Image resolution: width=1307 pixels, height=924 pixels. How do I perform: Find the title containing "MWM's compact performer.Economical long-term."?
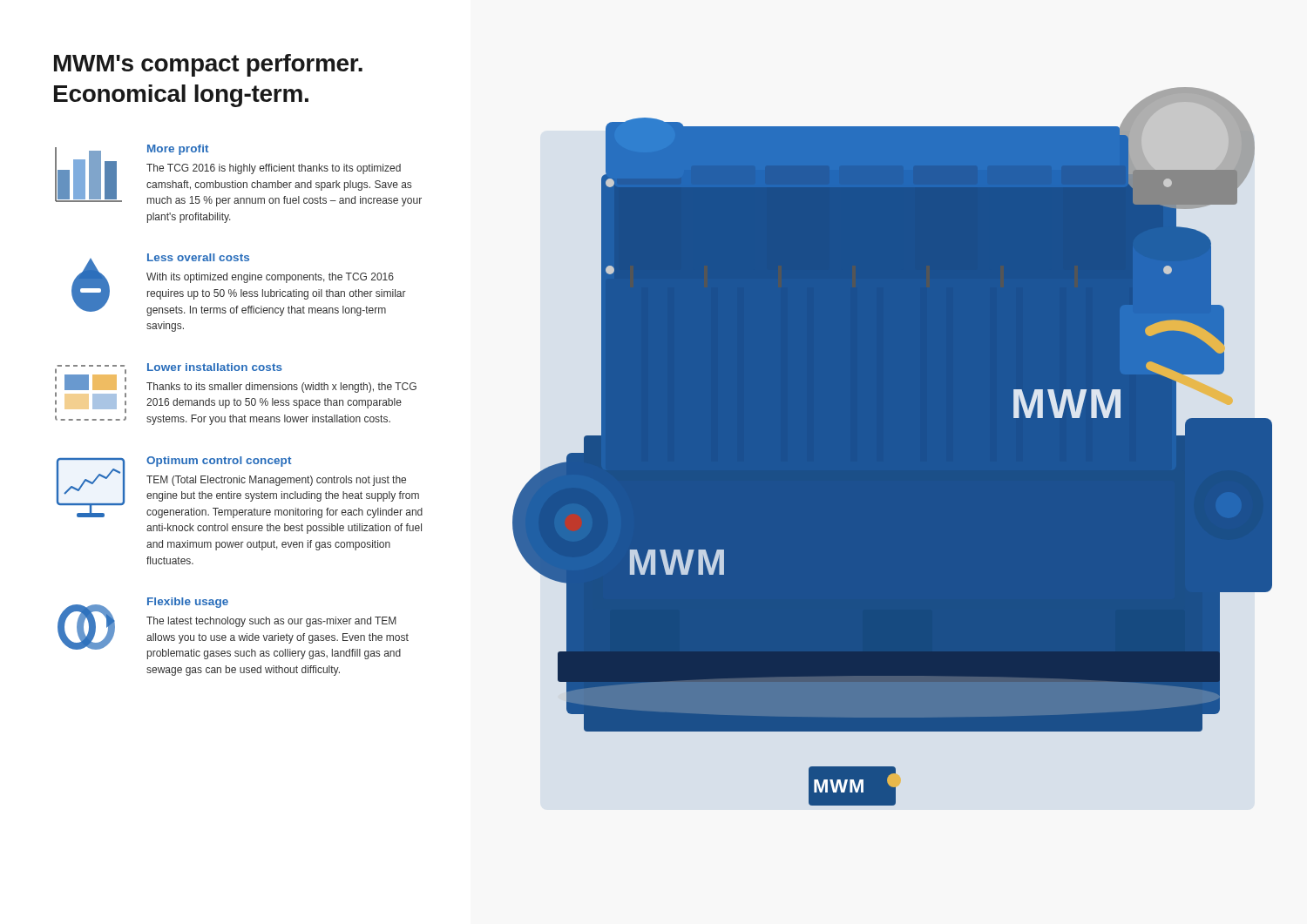(240, 78)
